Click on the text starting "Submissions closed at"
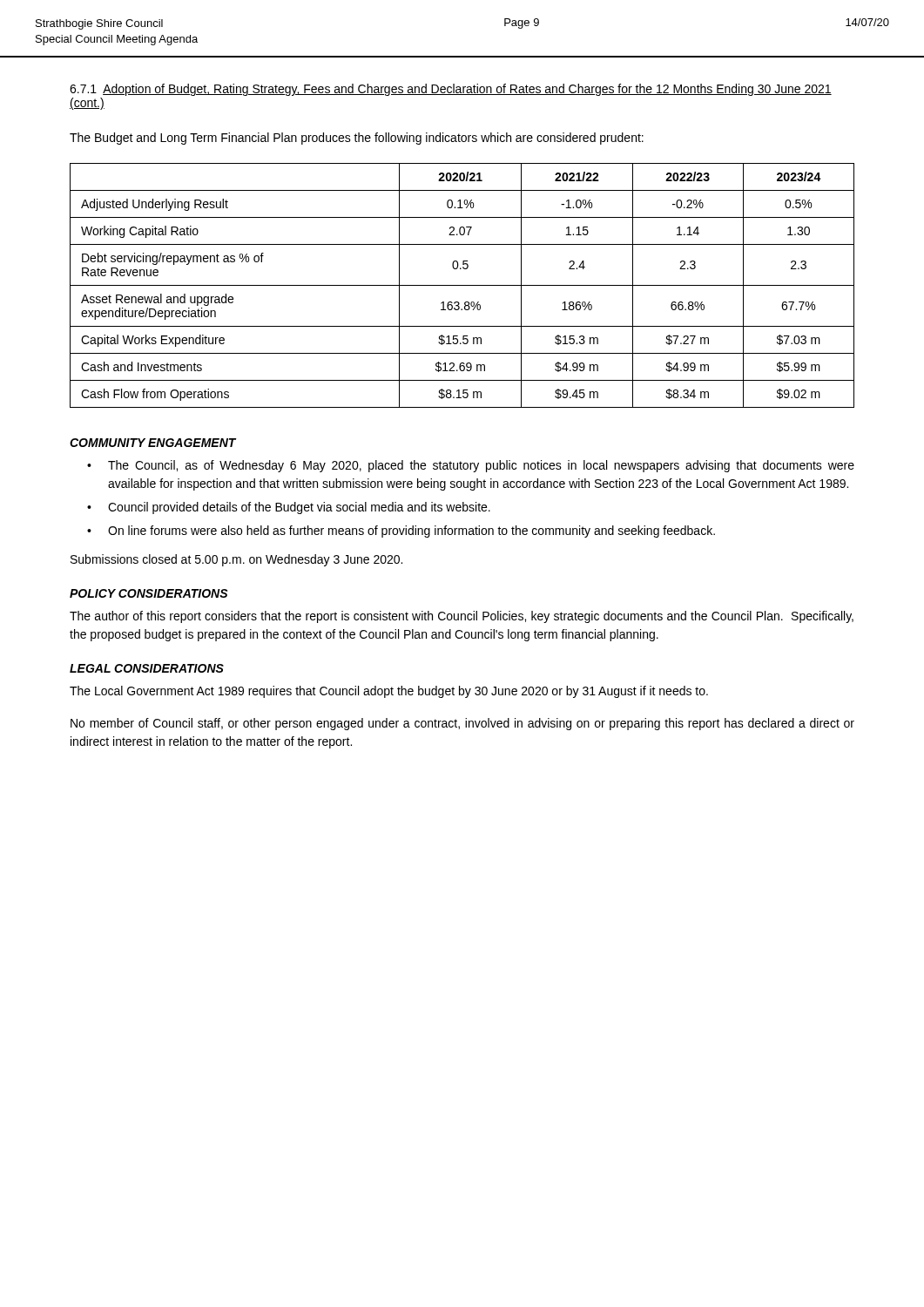Image resolution: width=924 pixels, height=1307 pixels. pyautogui.click(x=237, y=560)
